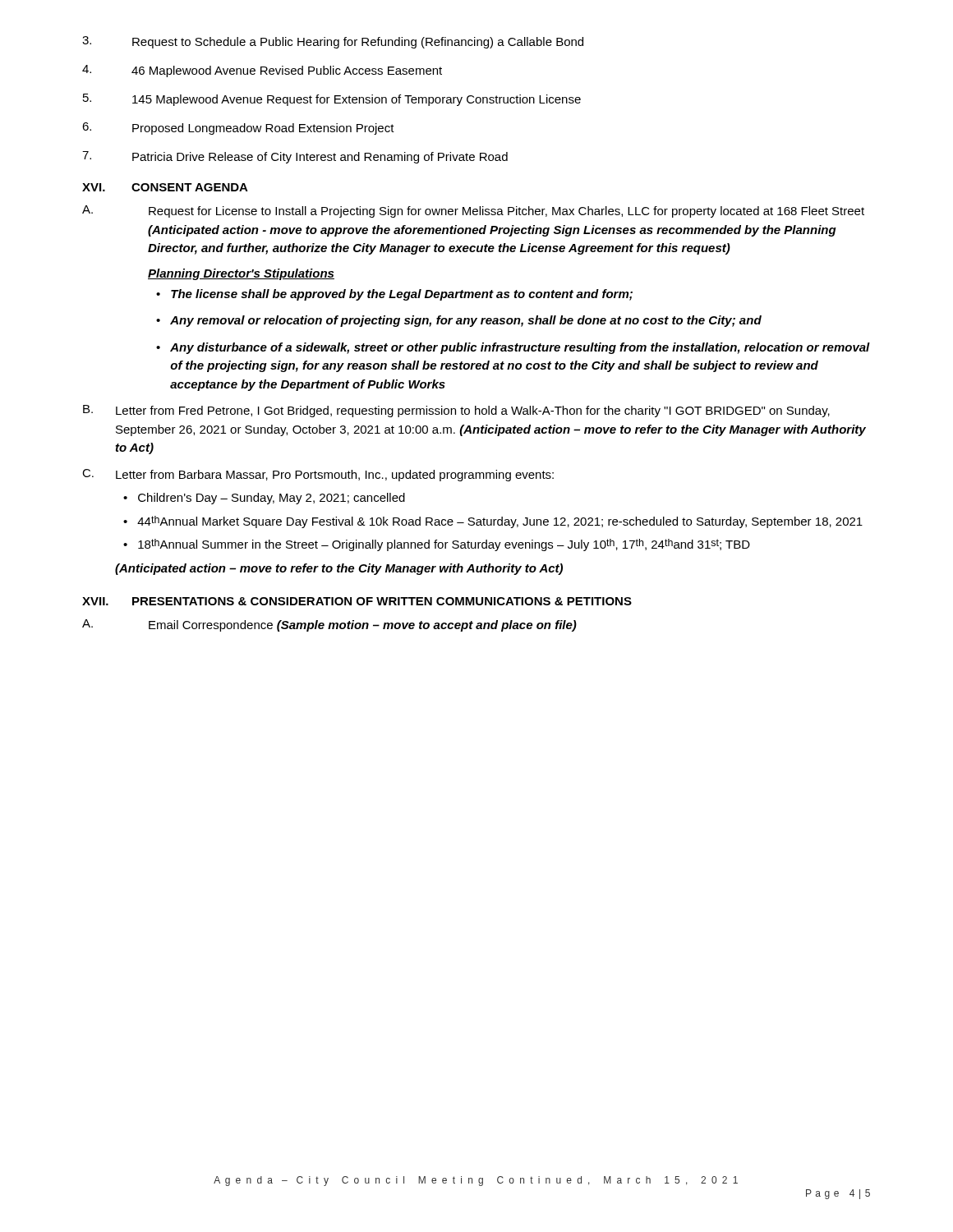Locate the text with the text "Planning Director's Stipulations"
953x1232 pixels.
pos(241,273)
